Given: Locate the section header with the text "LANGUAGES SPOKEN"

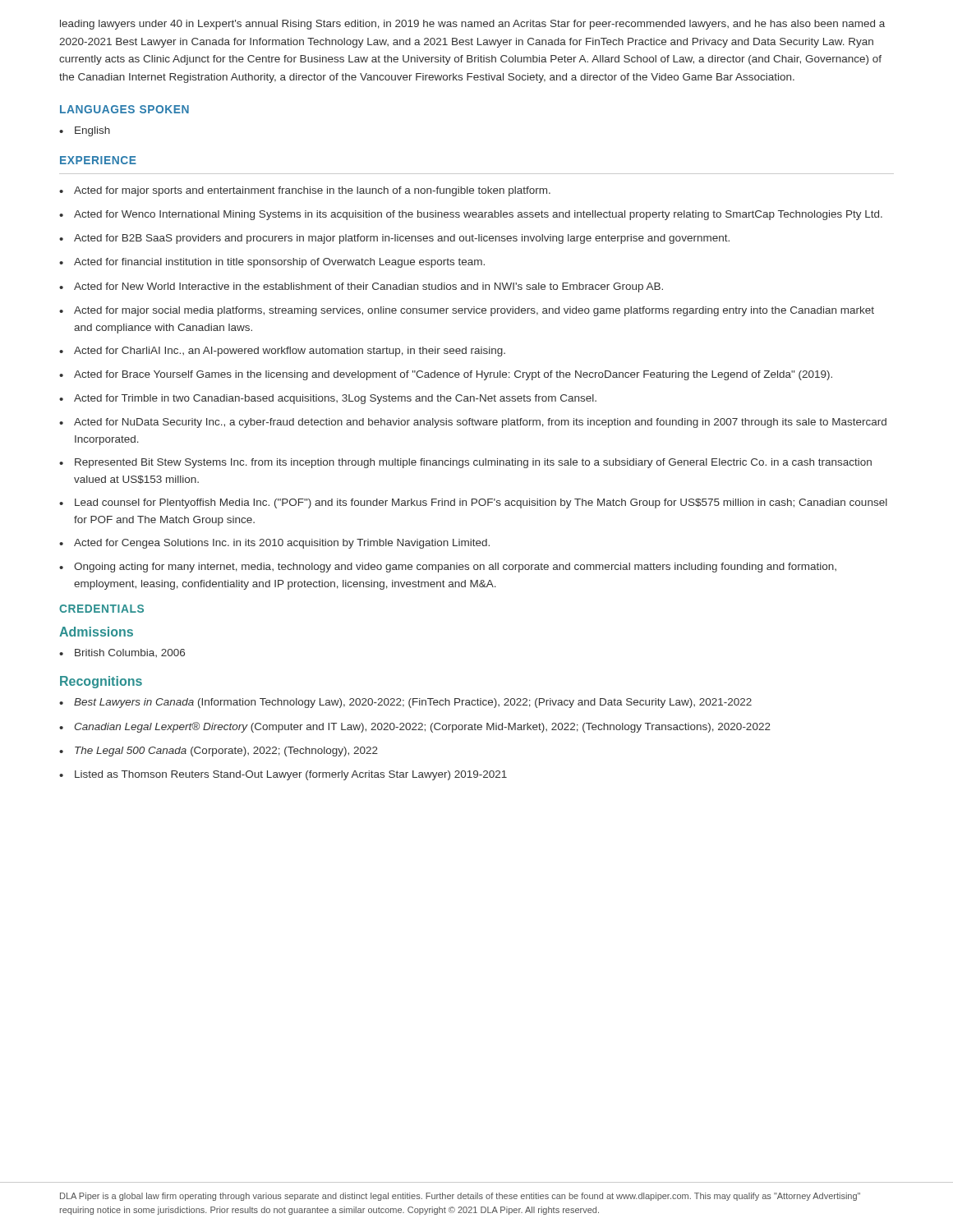Looking at the screenshot, I should click(x=125, y=110).
